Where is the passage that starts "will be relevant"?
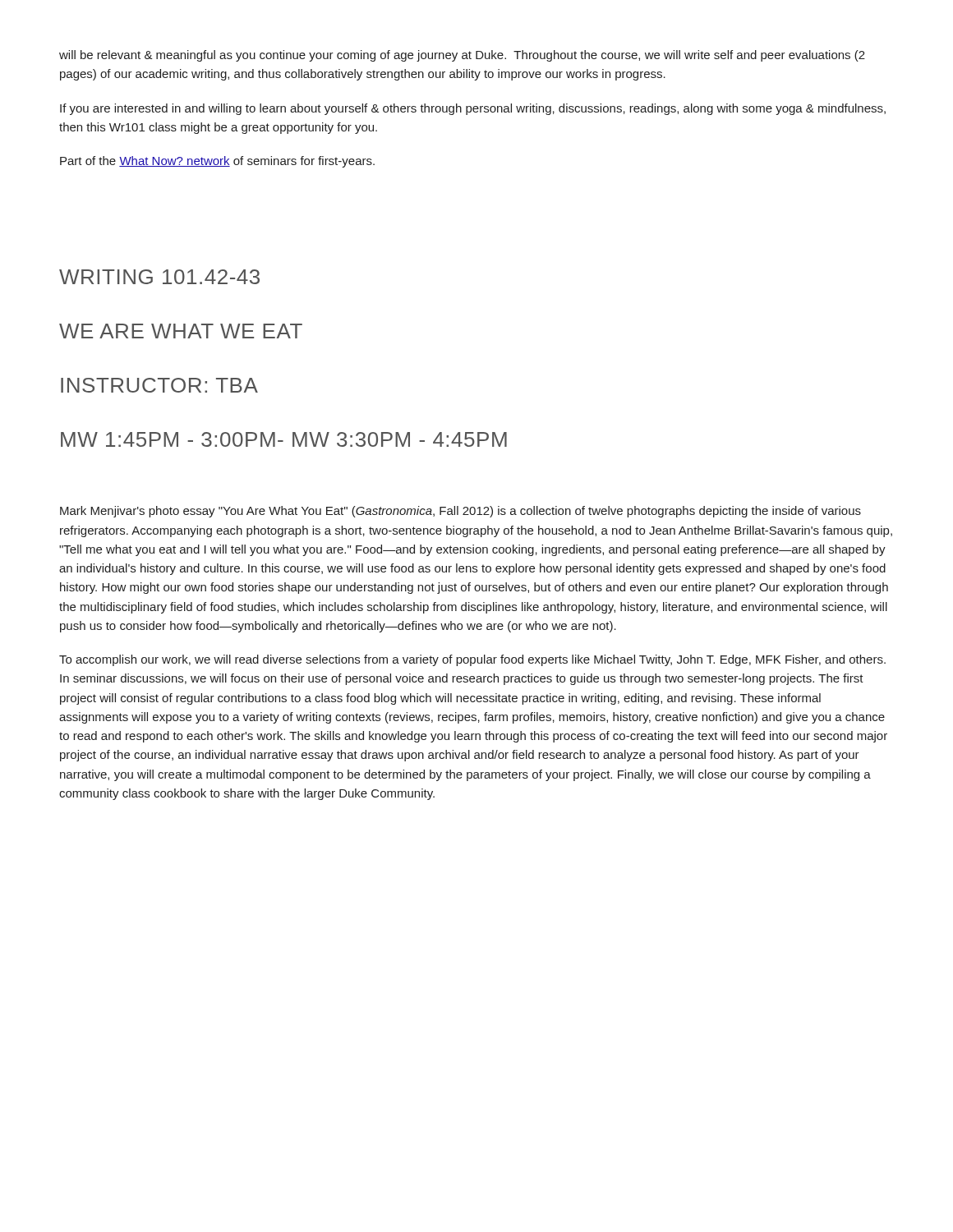Image resolution: width=953 pixels, height=1232 pixels. click(462, 64)
